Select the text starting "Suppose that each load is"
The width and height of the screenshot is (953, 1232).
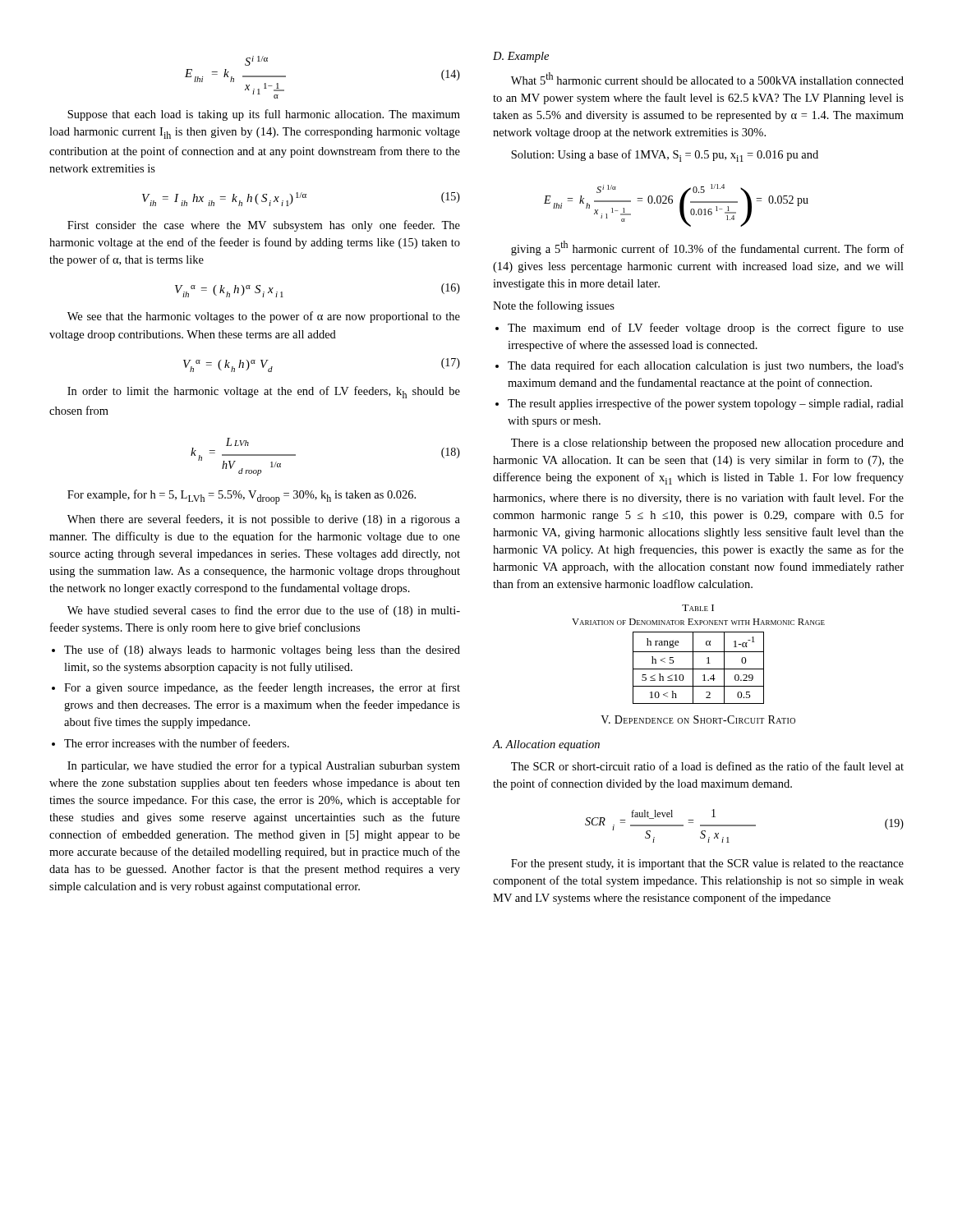coord(255,141)
